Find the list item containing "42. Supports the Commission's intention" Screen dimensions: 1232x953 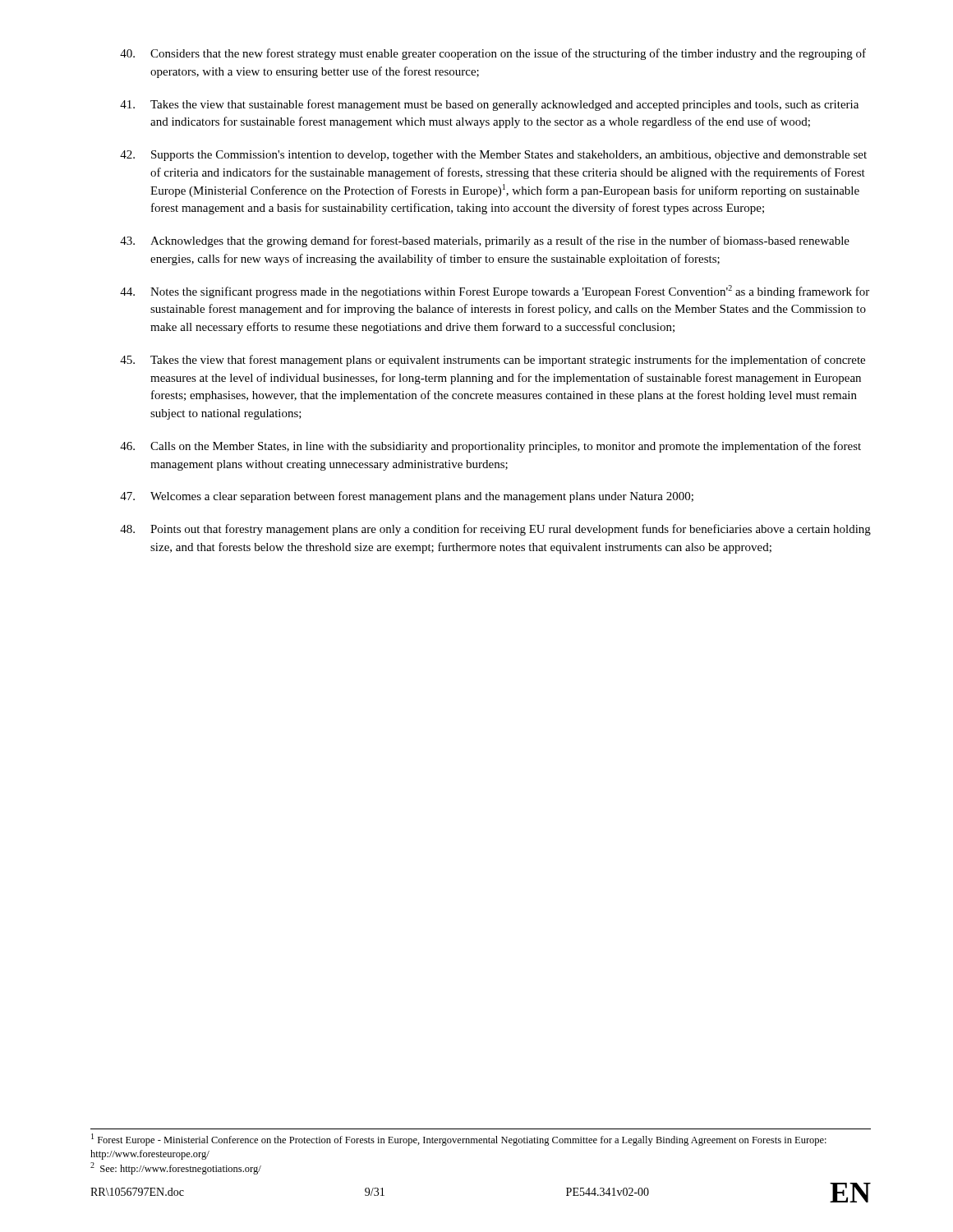pos(481,182)
